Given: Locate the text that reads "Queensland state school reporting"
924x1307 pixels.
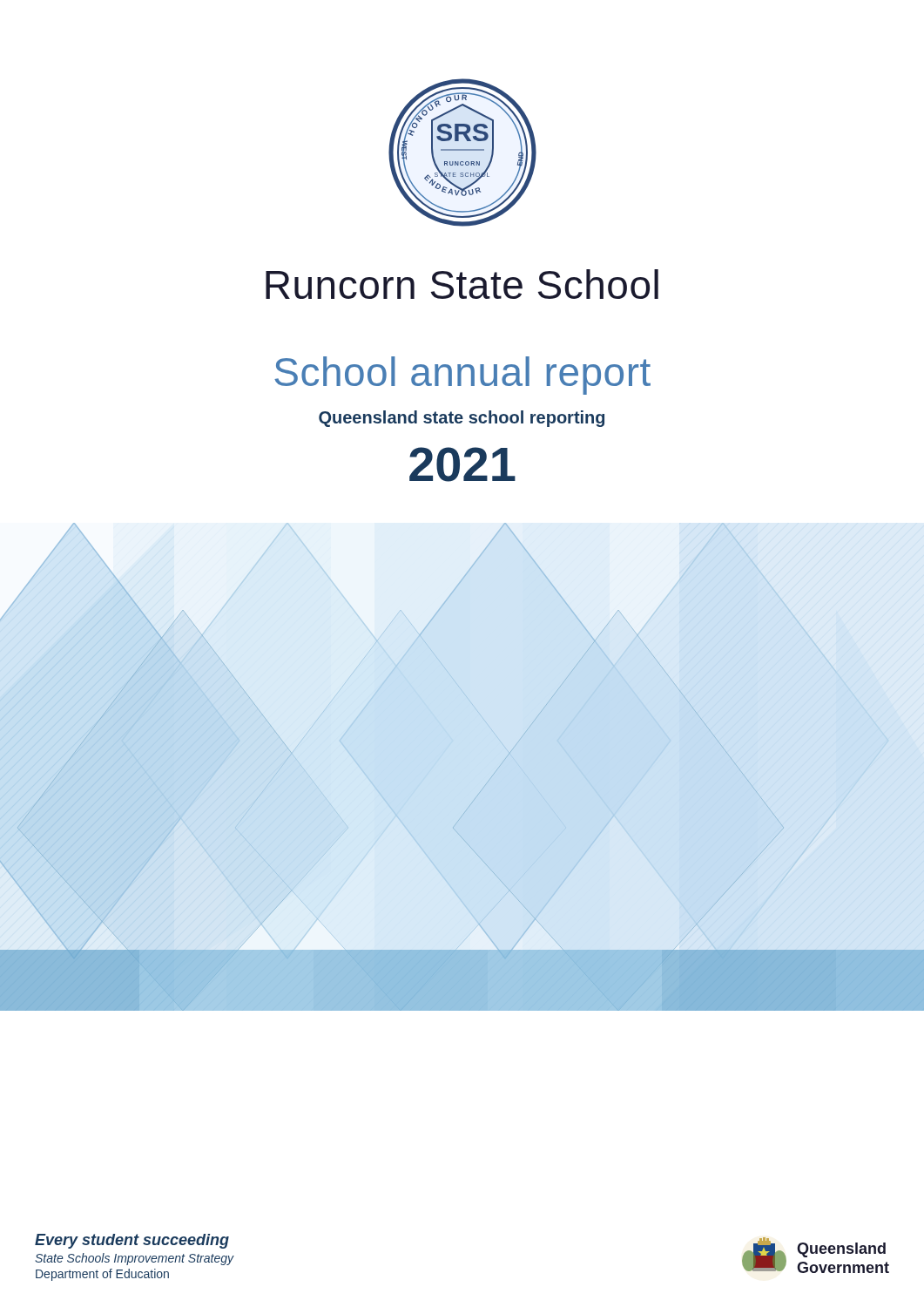Looking at the screenshot, I should [462, 417].
